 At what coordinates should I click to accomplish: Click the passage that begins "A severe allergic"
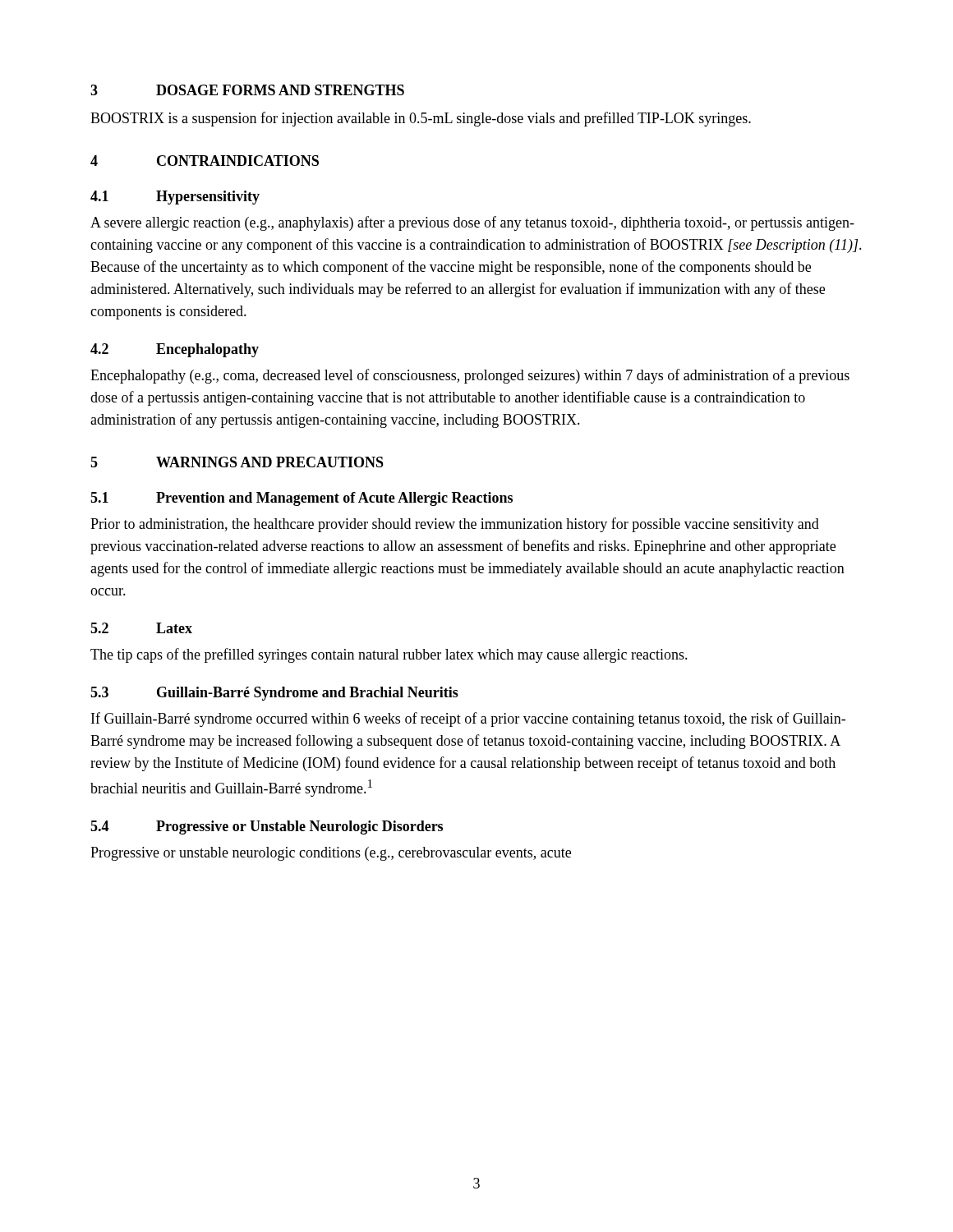coord(476,267)
